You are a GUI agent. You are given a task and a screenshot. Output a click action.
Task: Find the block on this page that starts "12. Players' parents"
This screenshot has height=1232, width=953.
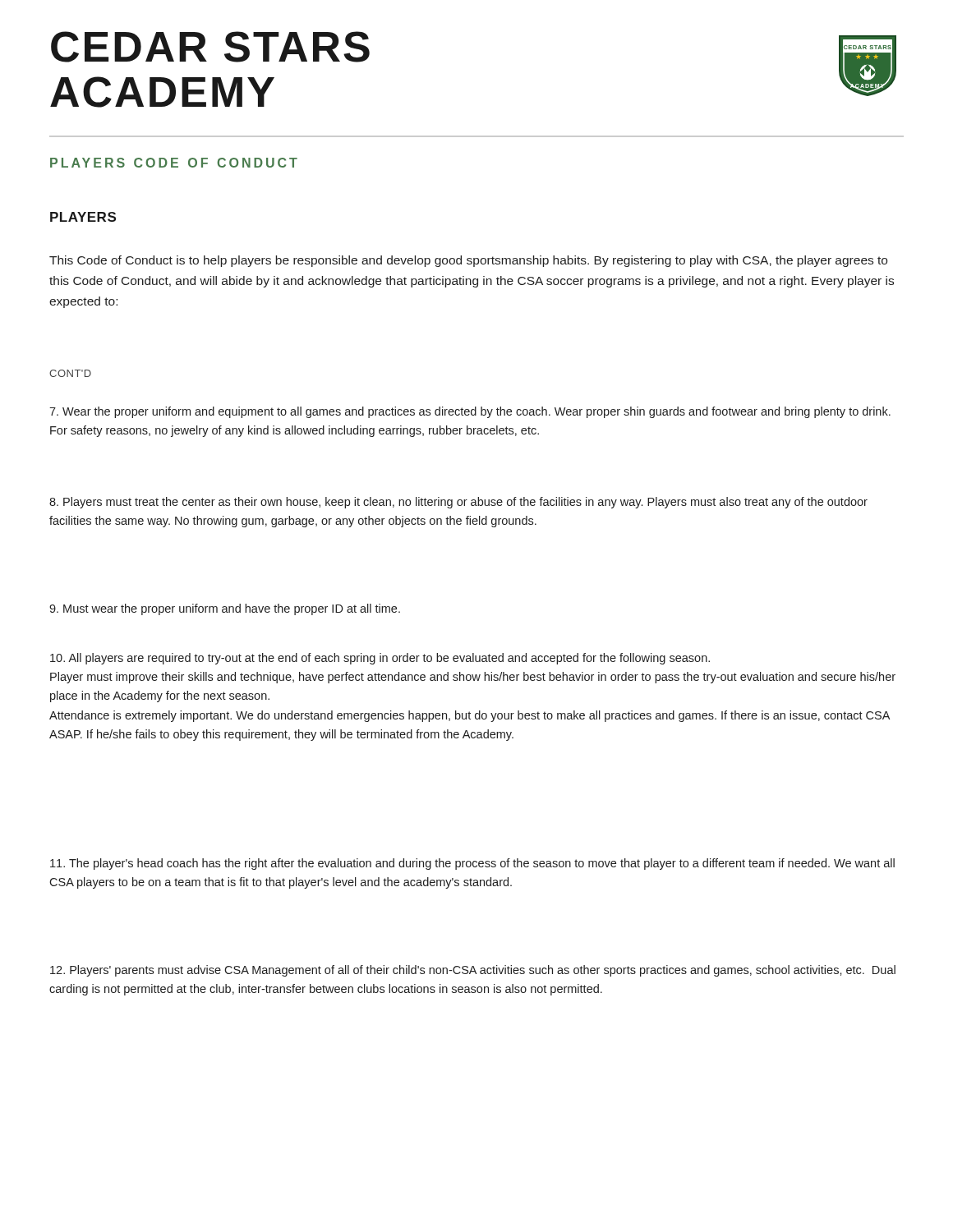tap(476, 980)
